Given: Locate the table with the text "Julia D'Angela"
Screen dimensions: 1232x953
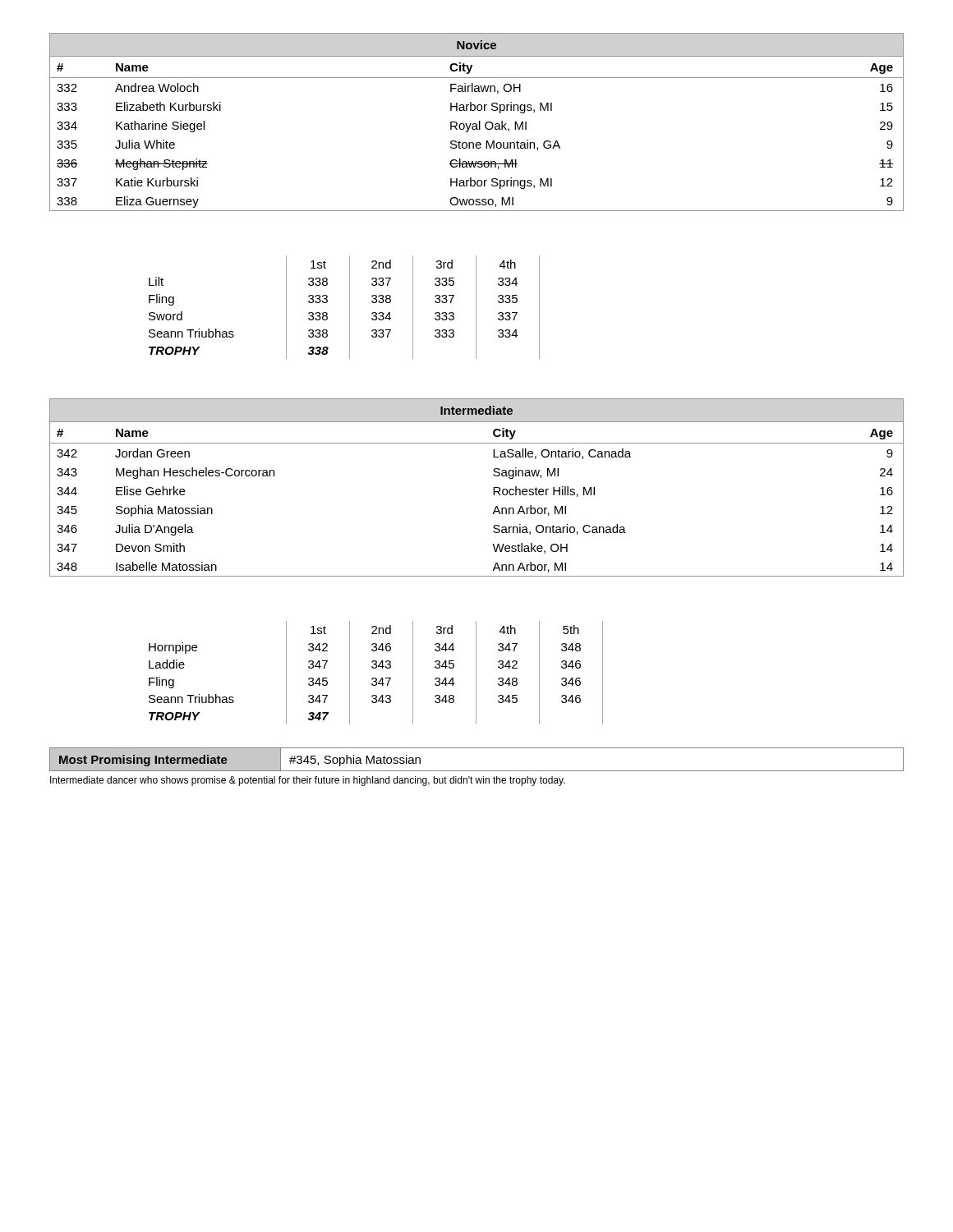Looking at the screenshot, I should coord(476,487).
